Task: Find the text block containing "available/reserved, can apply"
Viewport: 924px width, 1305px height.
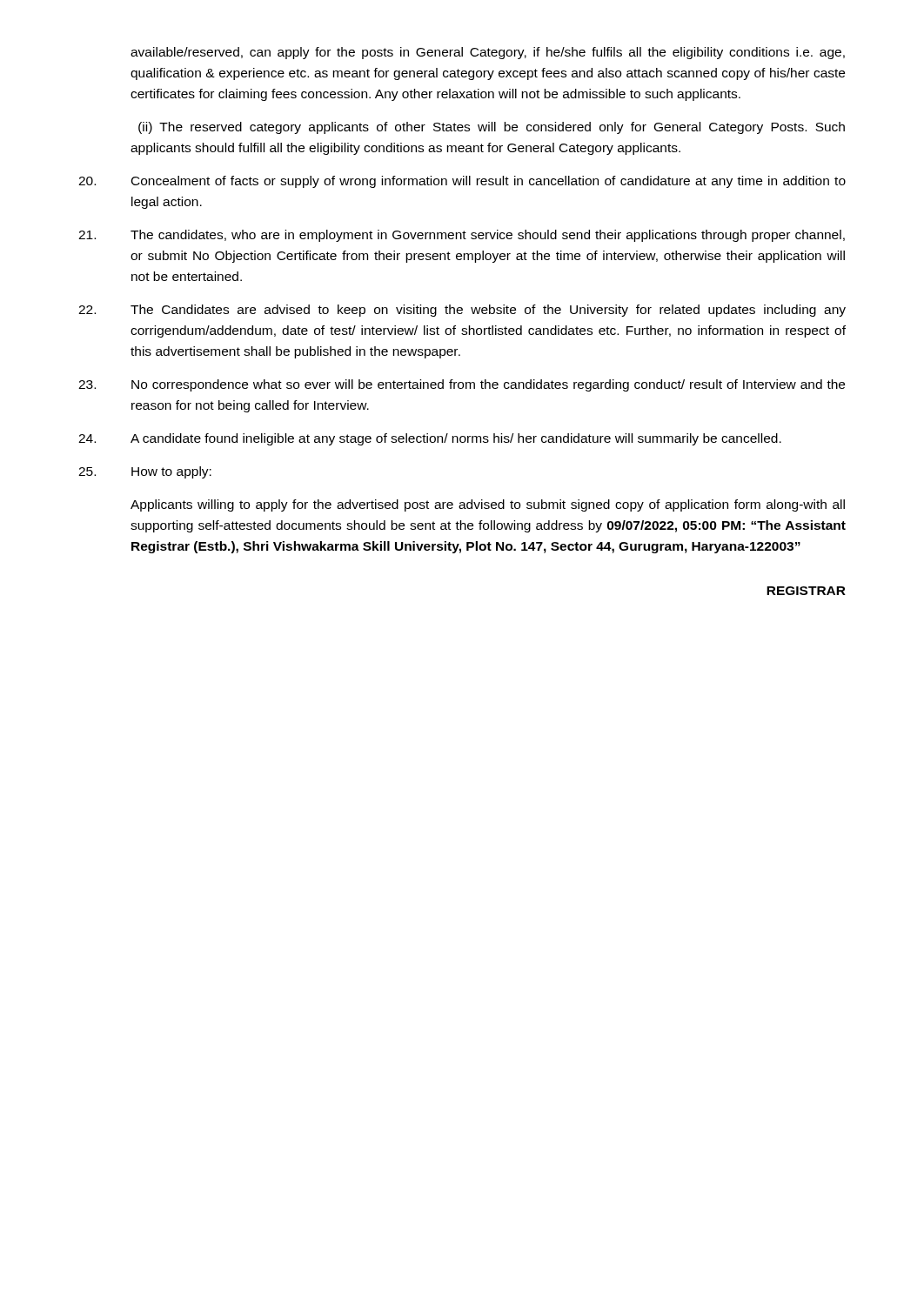Action: coord(488,73)
